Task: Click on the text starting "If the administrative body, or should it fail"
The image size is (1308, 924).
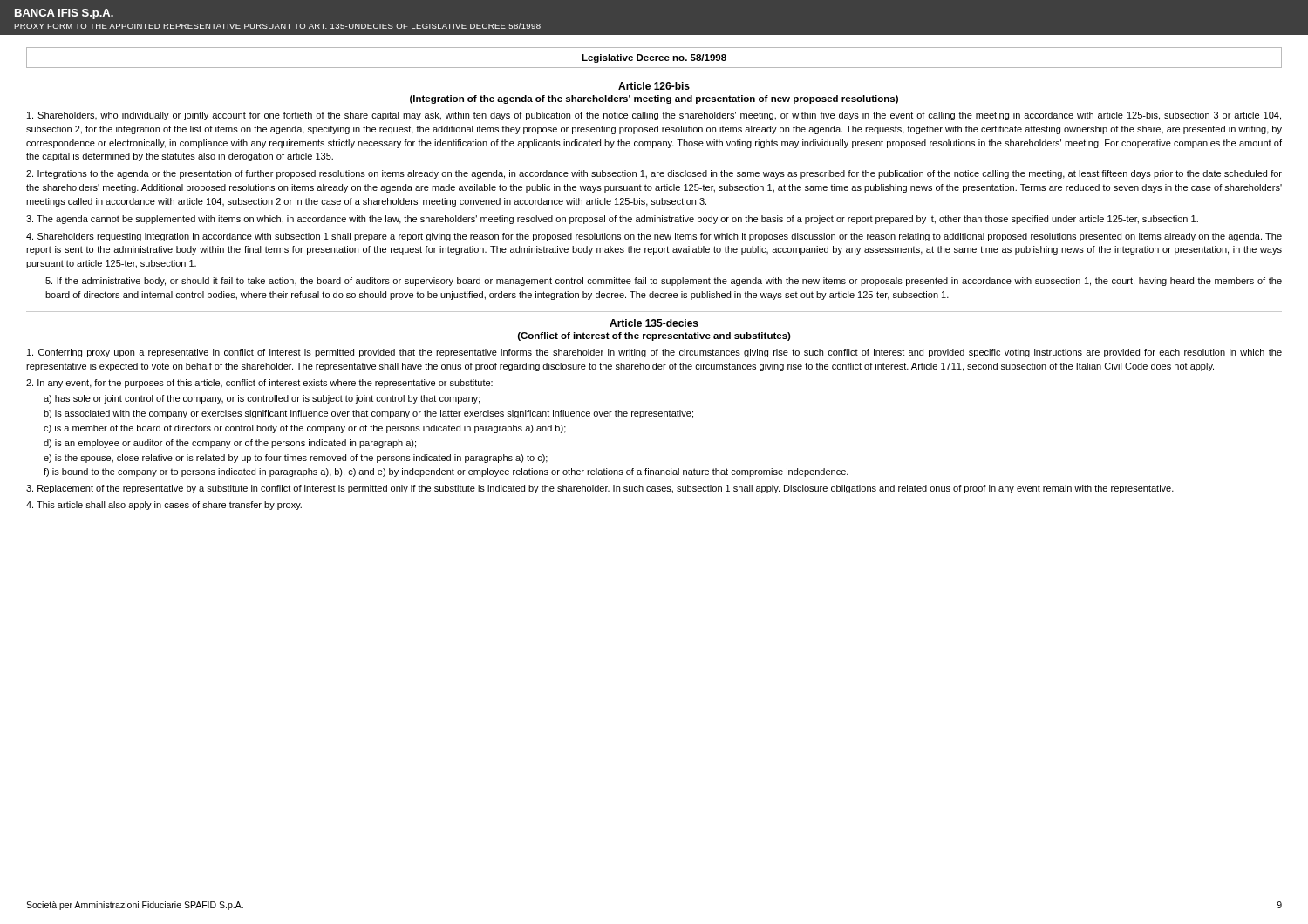Action: click(x=664, y=288)
